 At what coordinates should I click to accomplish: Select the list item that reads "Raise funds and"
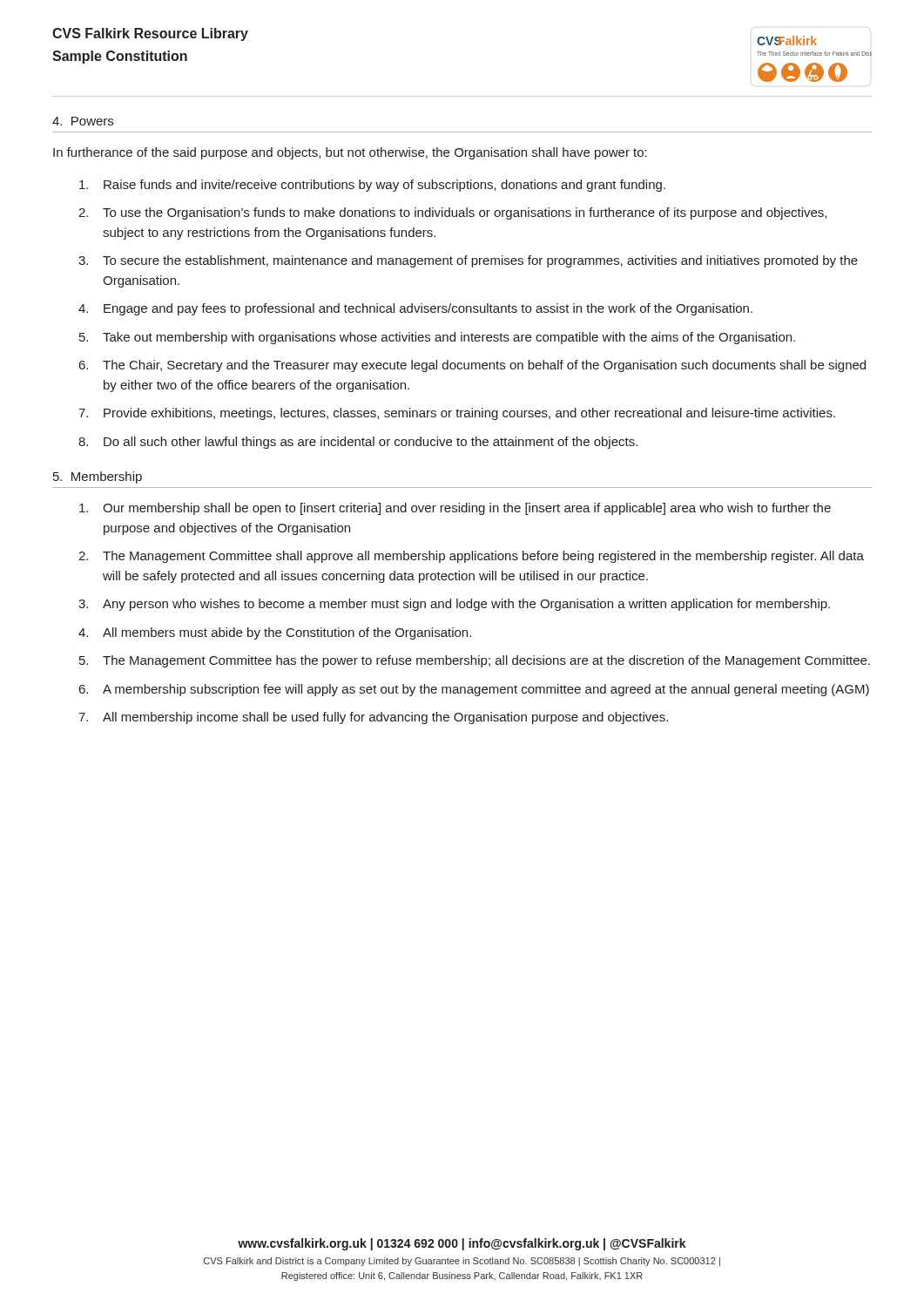point(385,184)
